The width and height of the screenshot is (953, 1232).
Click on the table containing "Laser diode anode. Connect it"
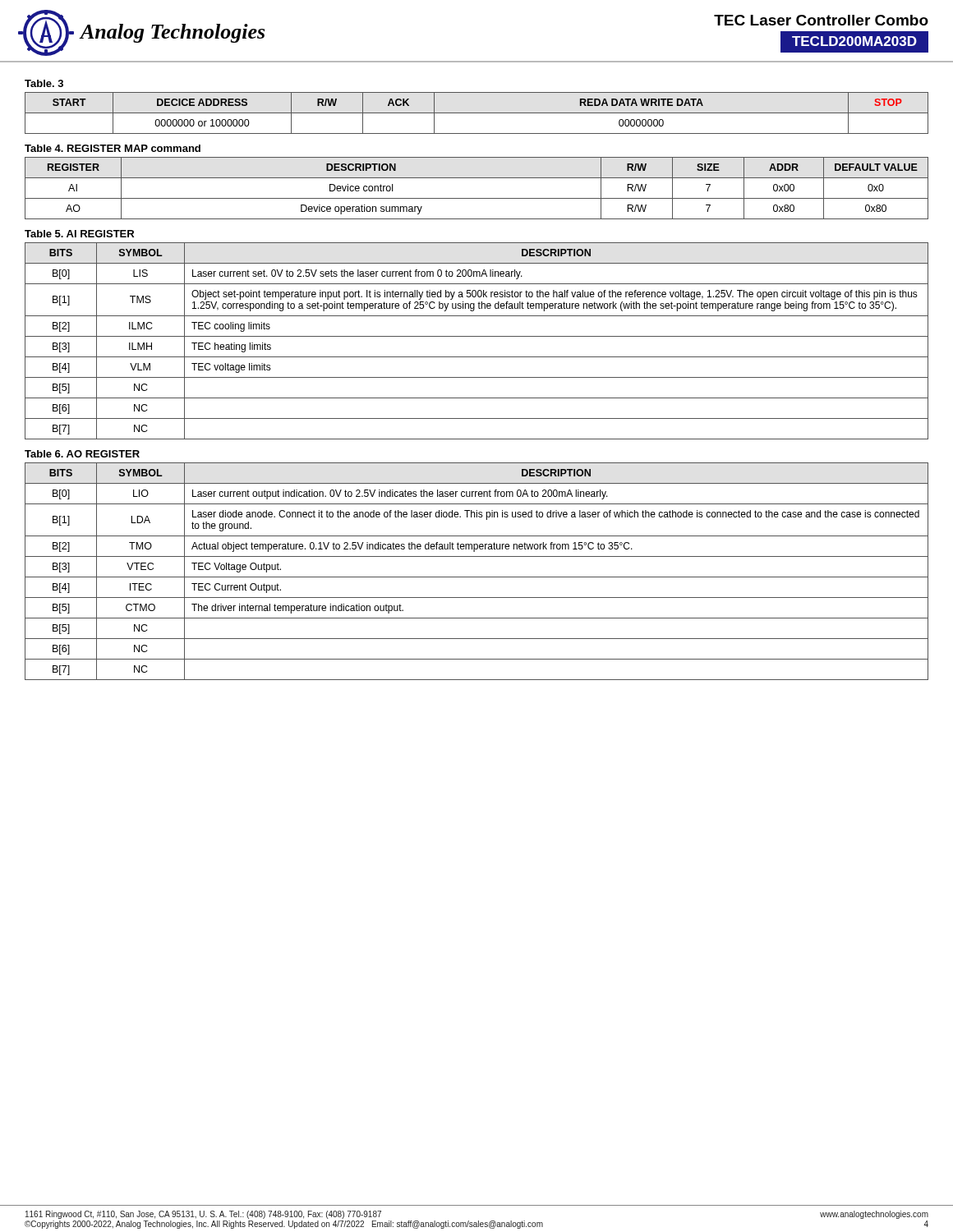point(476,571)
